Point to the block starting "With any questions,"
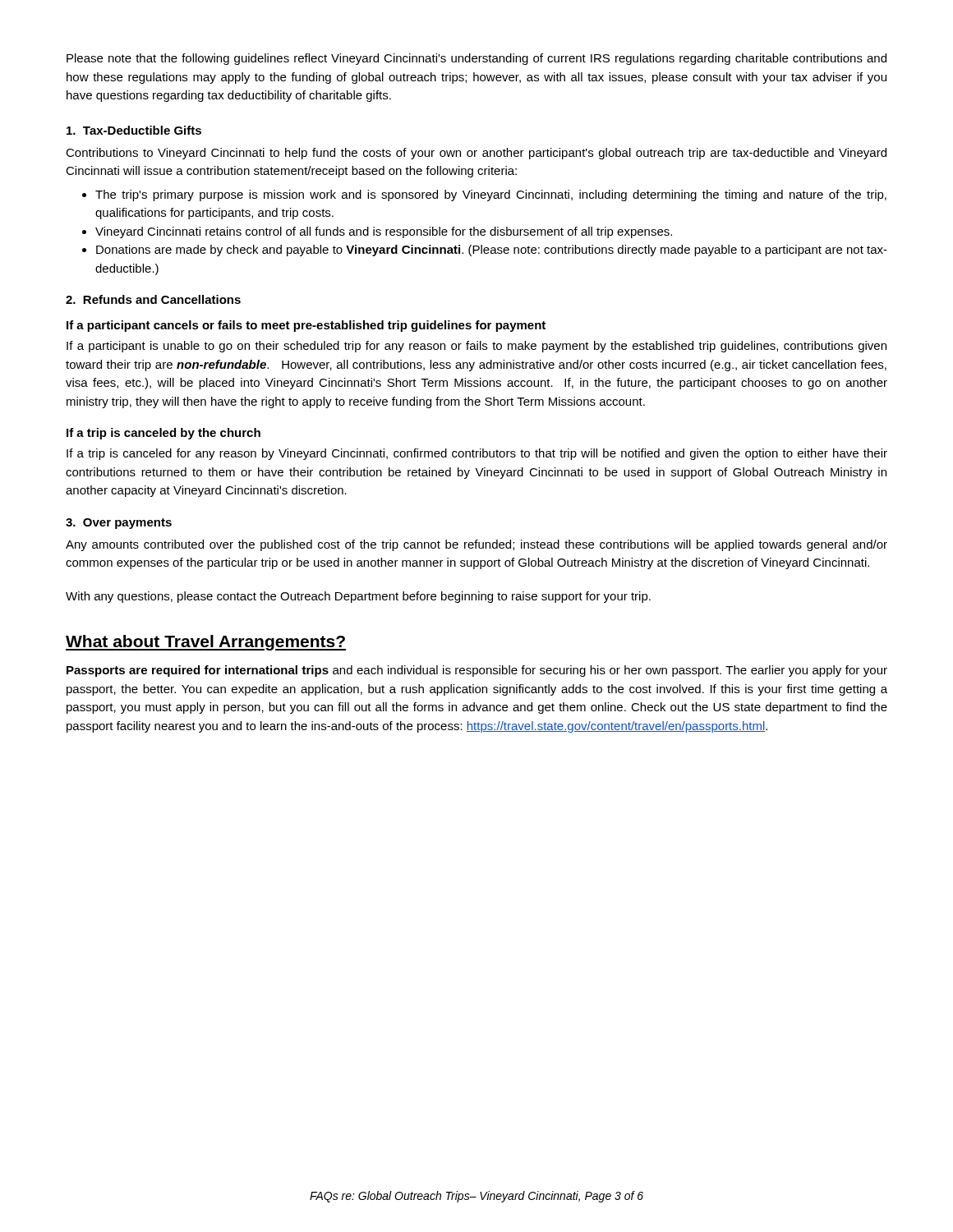Viewport: 953px width, 1232px height. tap(359, 595)
